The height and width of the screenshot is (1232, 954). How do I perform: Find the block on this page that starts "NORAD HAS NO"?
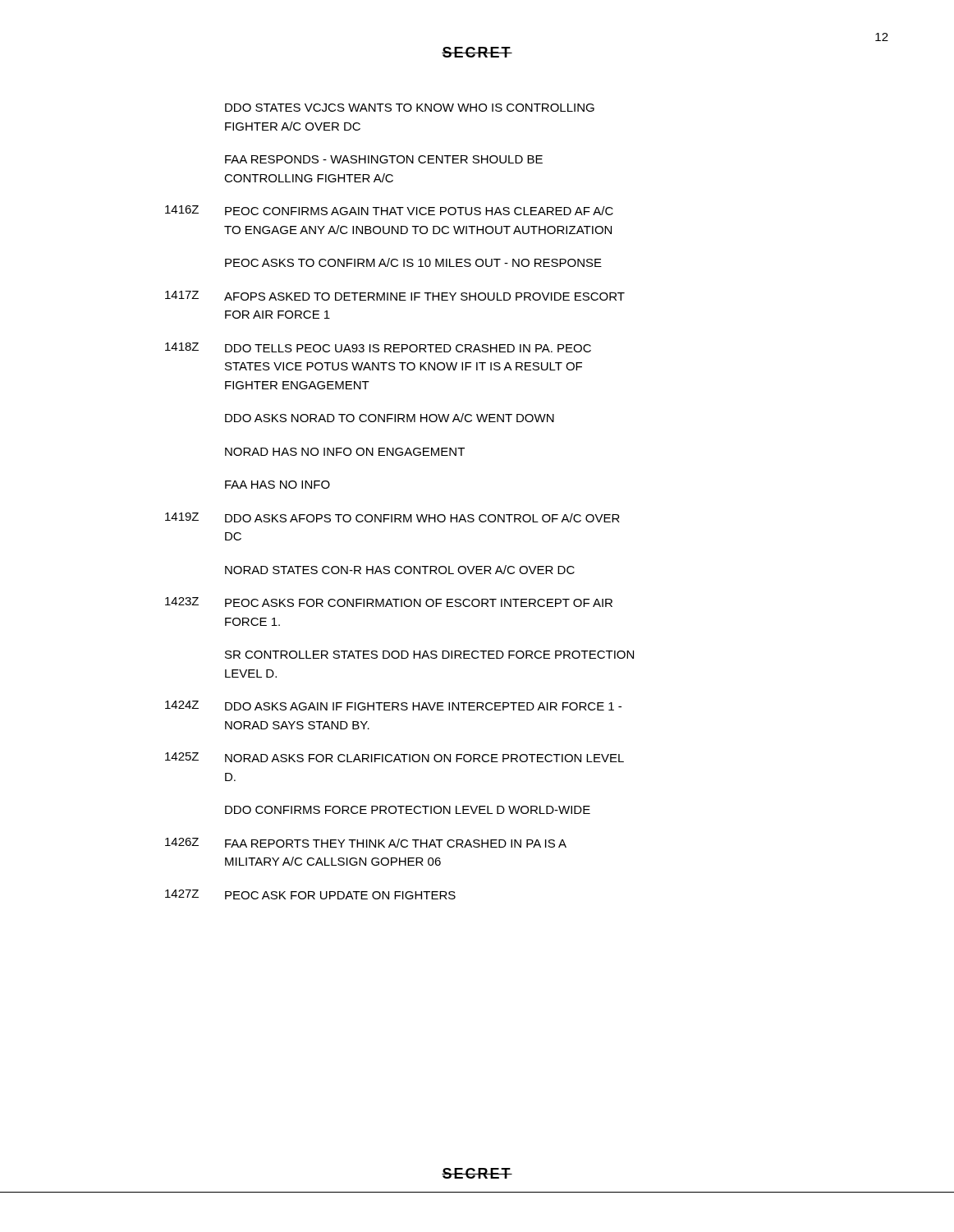(x=345, y=451)
